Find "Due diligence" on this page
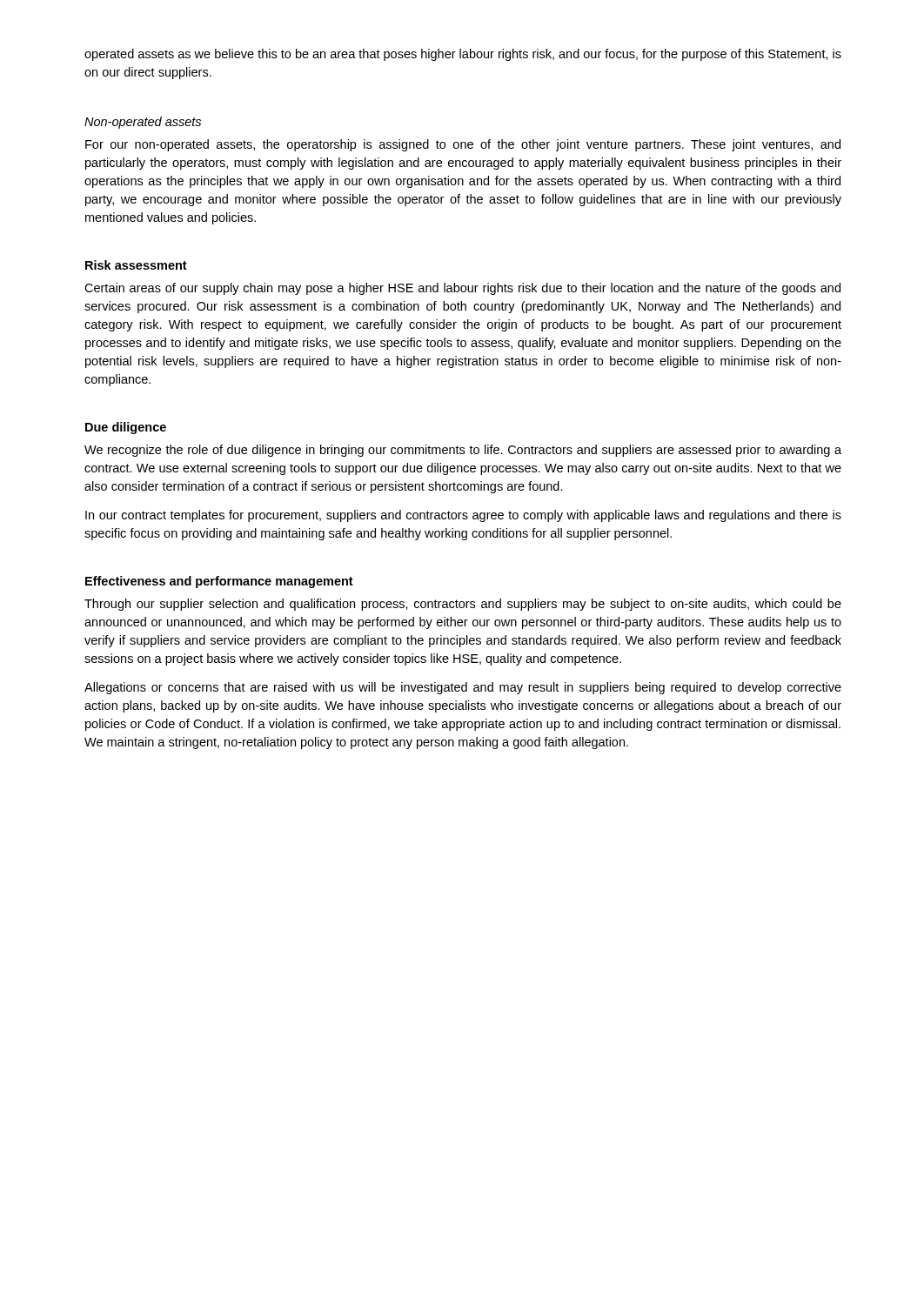This screenshot has width=924, height=1305. (x=125, y=427)
